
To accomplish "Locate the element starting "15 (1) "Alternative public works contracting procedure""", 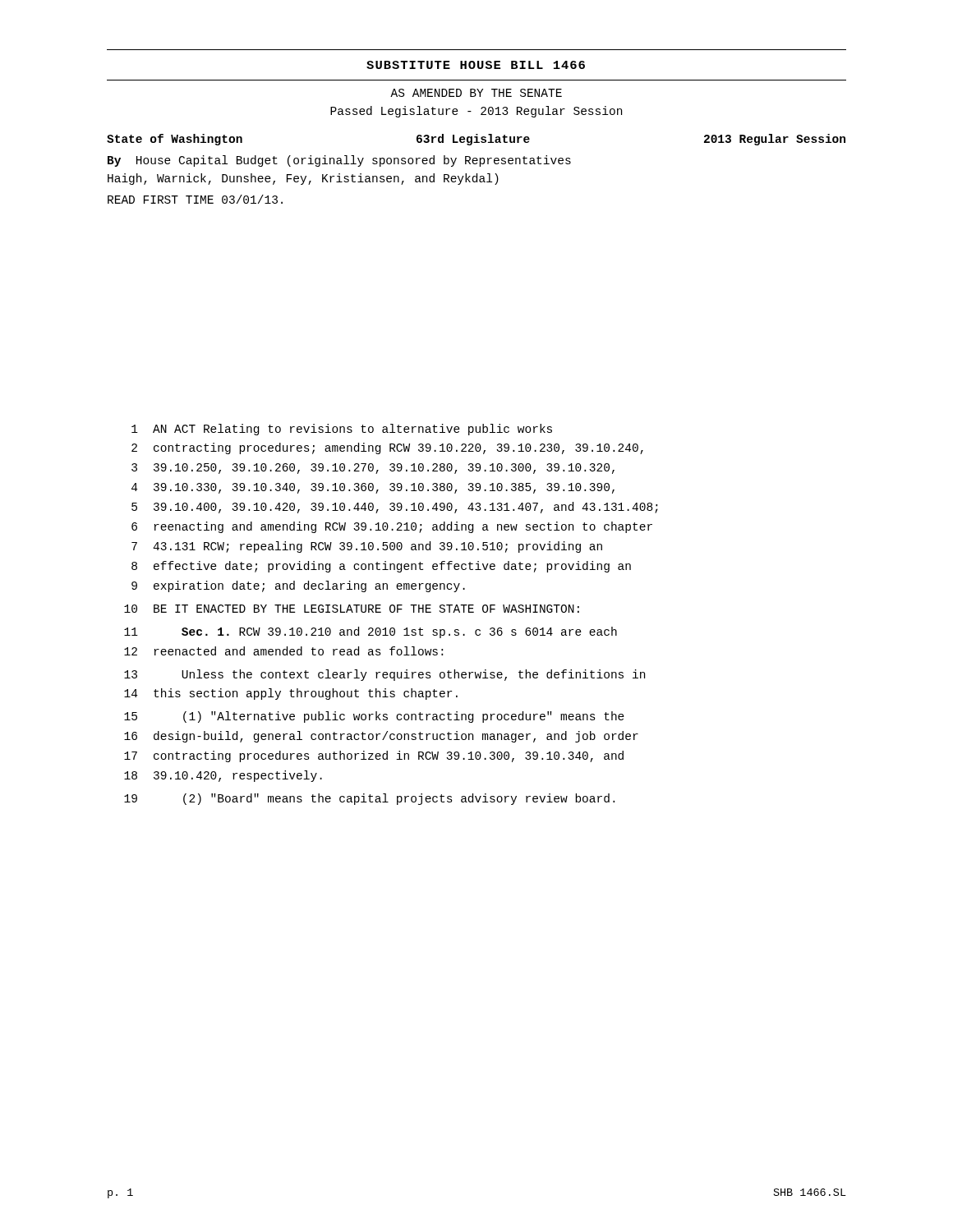I will pyautogui.click(x=476, y=748).
